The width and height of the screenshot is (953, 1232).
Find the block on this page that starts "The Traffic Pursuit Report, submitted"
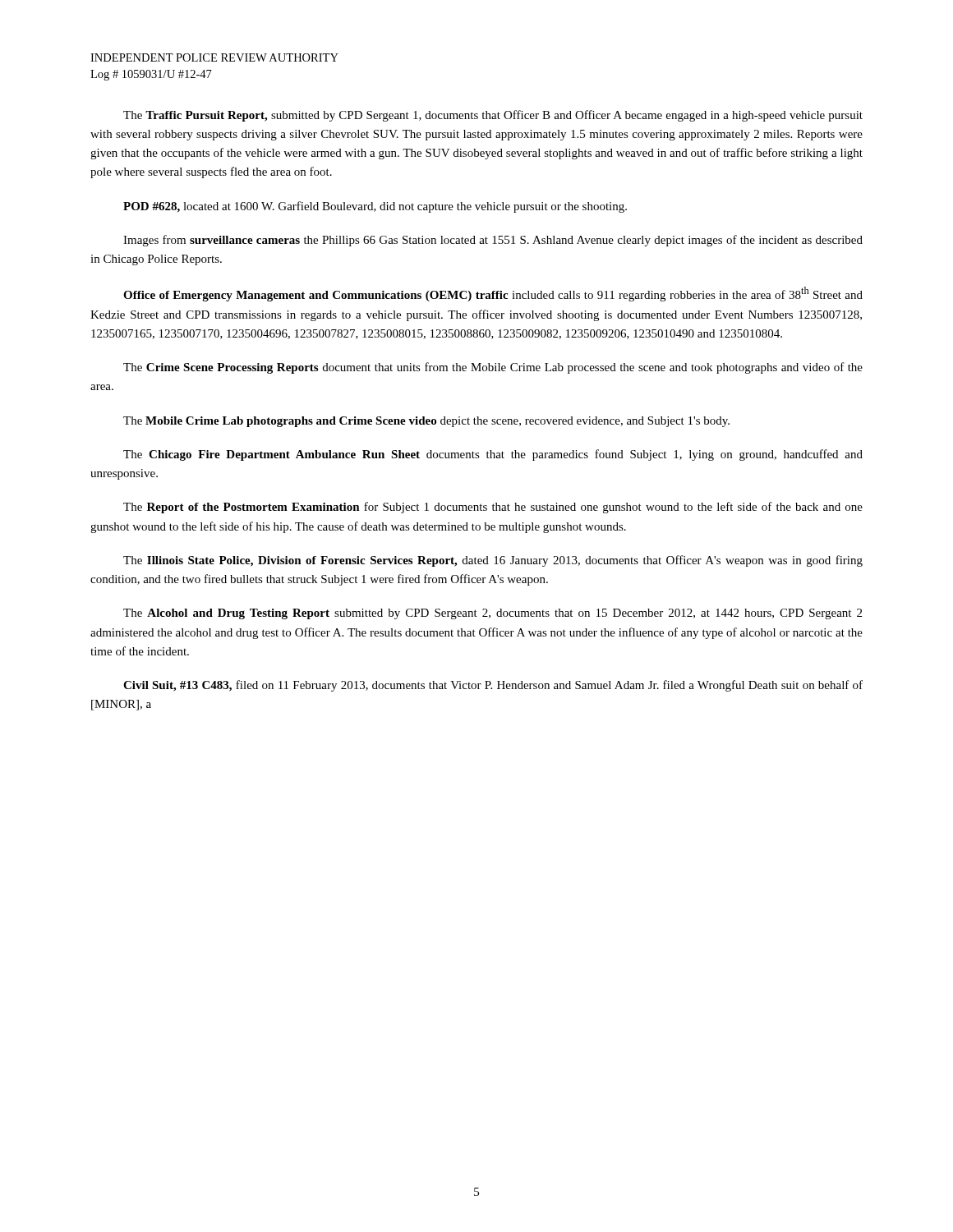tap(476, 143)
